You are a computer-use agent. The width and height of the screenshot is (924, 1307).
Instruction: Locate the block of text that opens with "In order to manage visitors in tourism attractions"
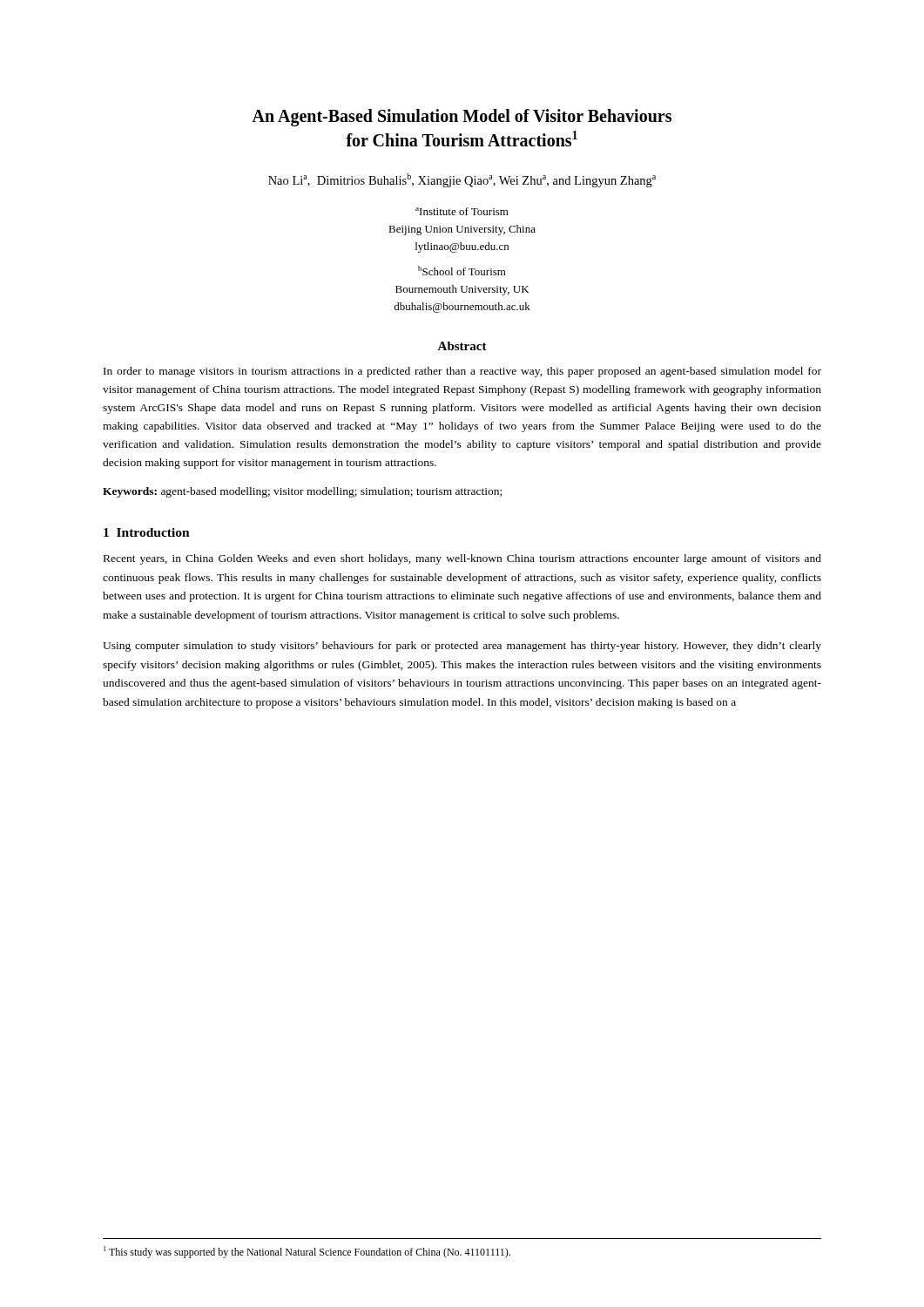point(462,416)
